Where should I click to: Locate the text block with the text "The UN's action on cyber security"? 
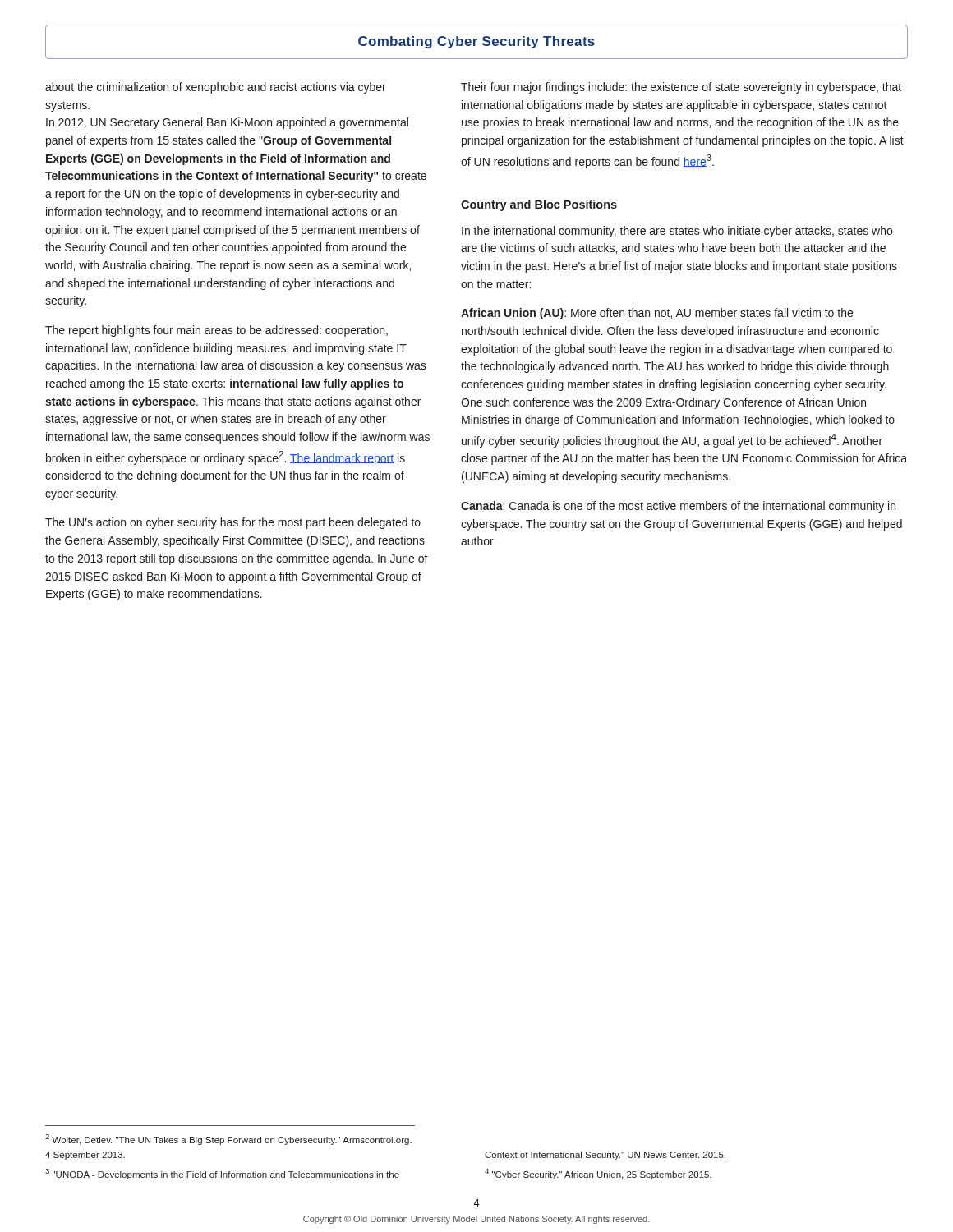[238, 559]
